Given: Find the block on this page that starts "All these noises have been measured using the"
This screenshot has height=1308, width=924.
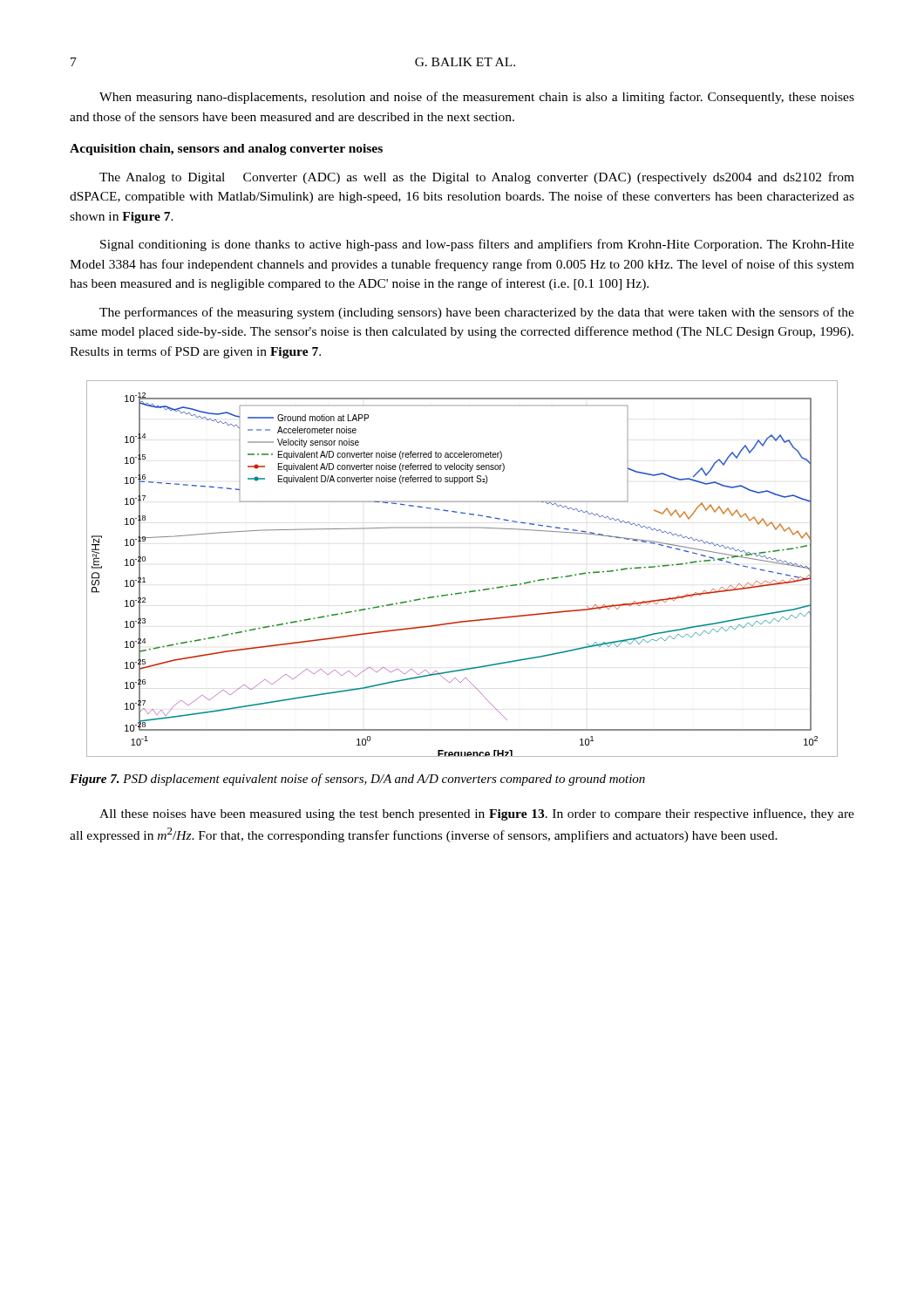Looking at the screenshot, I should [x=462, y=825].
